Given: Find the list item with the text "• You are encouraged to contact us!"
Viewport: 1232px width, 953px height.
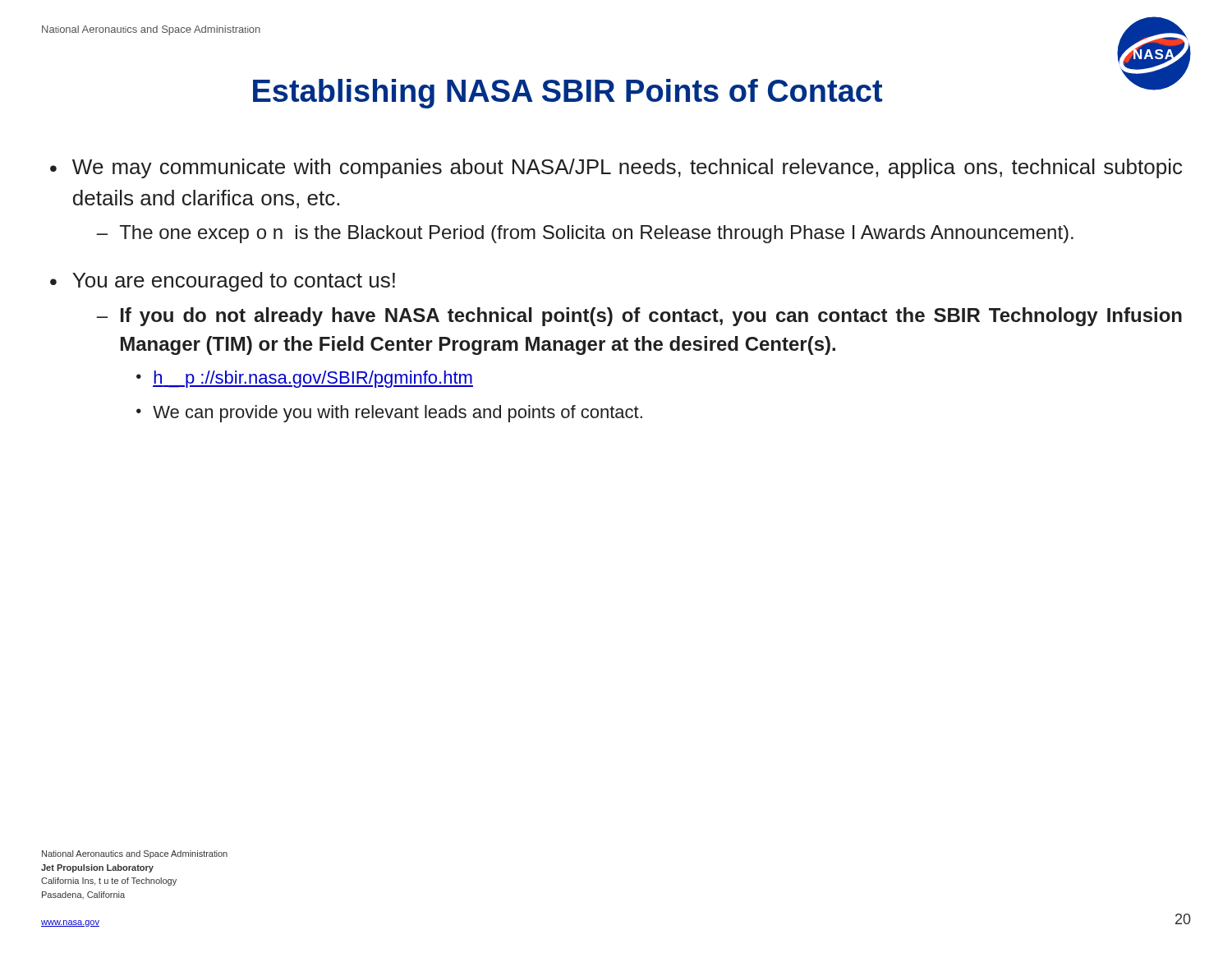Looking at the screenshot, I should [616, 352].
